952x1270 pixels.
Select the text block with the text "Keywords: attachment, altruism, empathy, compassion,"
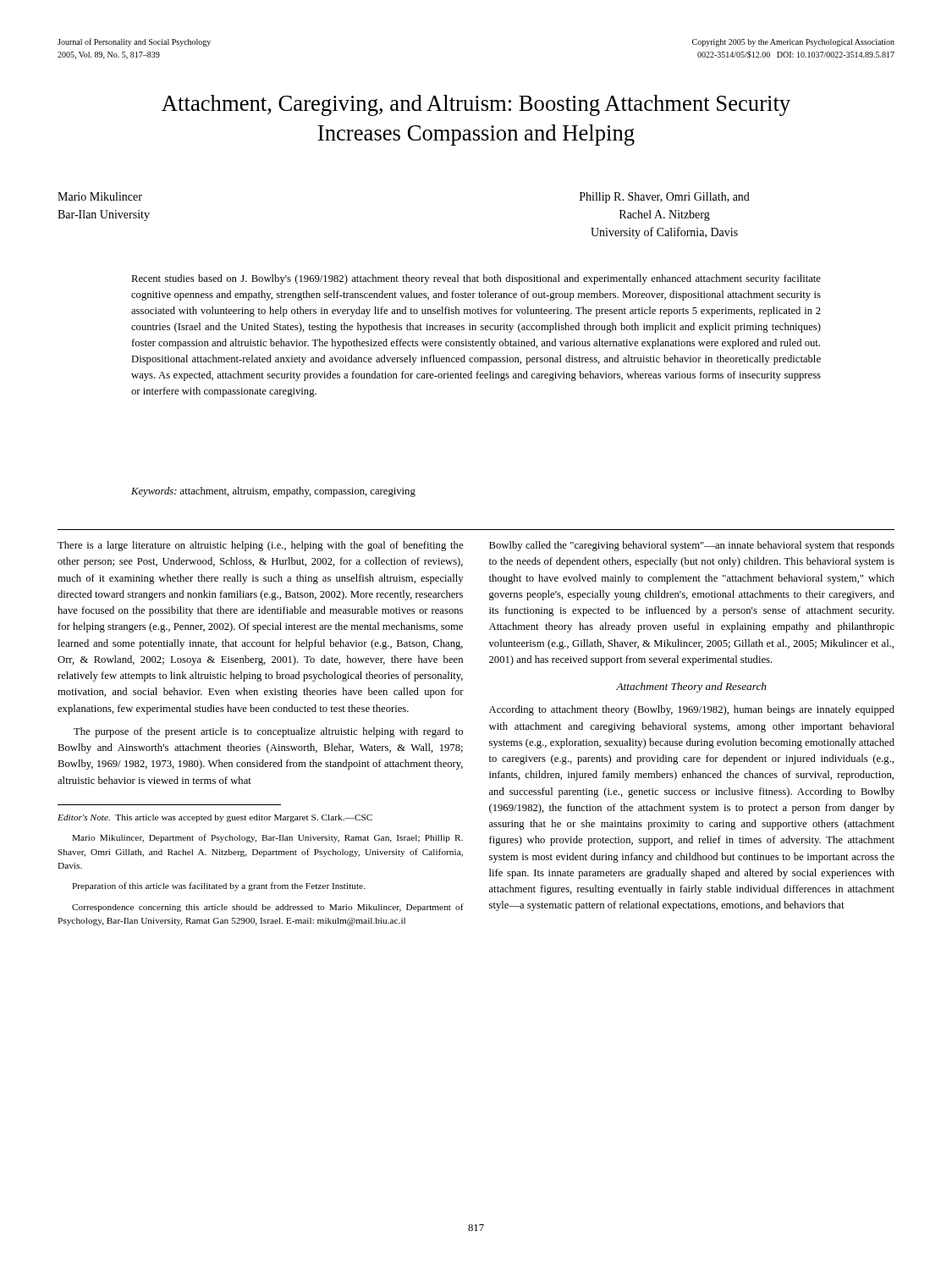click(273, 491)
